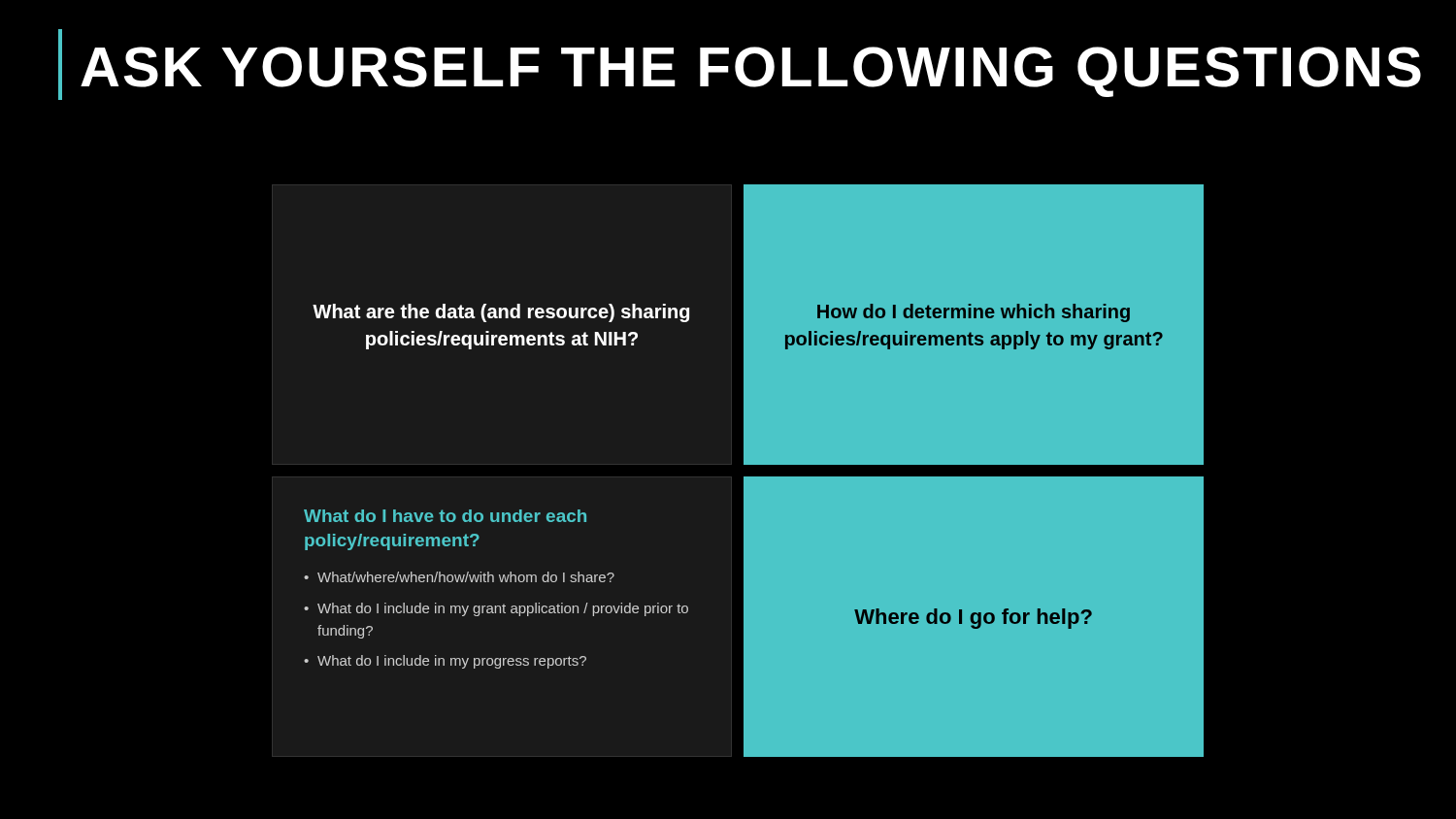Image resolution: width=1456 pixels, height=819 pixels.
Task: Click where it says "ASK YOURSELF THE FOLLOWING QUESTIONS"
Action: (x=752, y=67)
